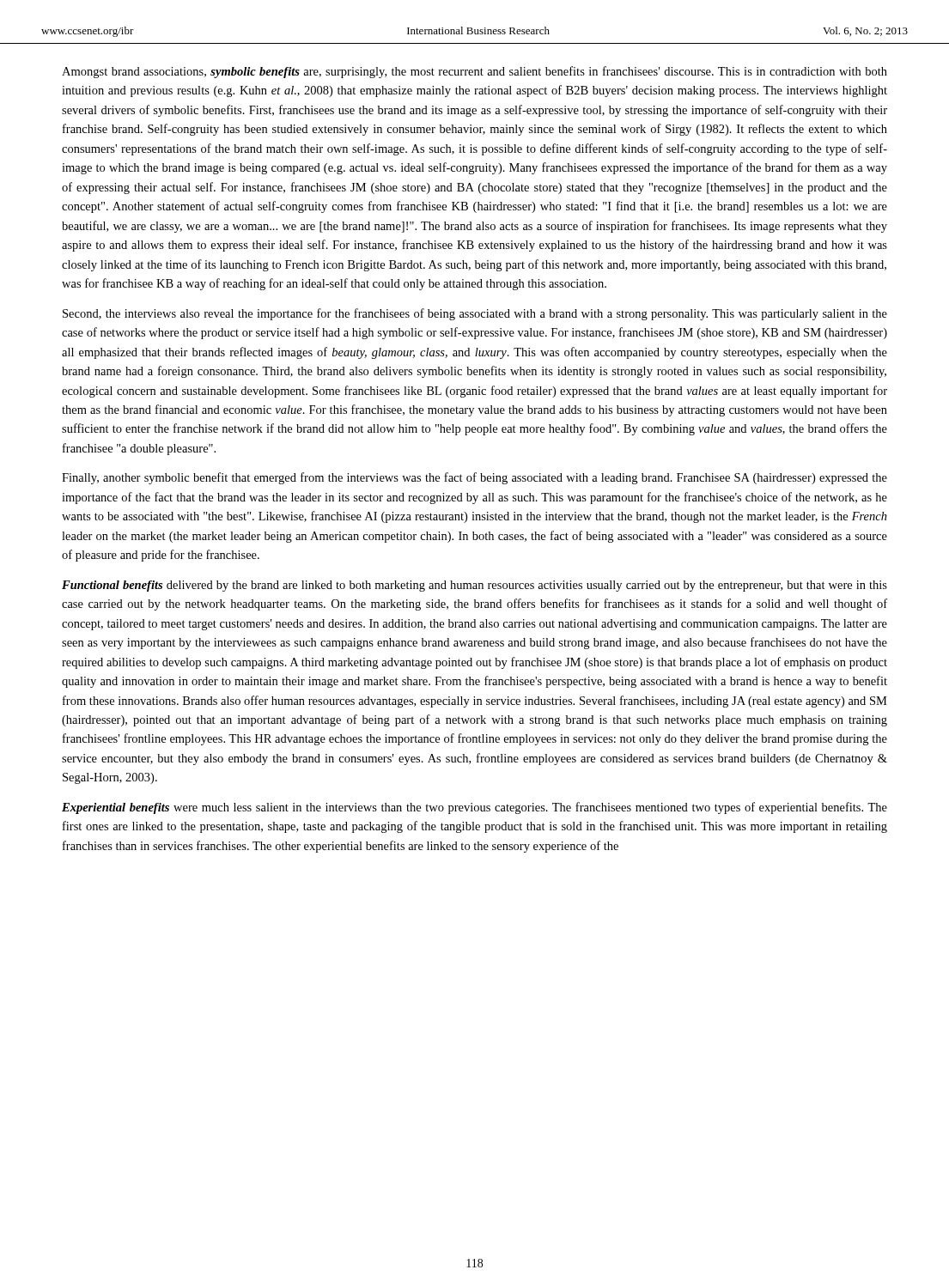Viewport: 949px width, 1288px height.
Task: Select the text block containing "Second, the interviews"
Action: click(474, 381)
